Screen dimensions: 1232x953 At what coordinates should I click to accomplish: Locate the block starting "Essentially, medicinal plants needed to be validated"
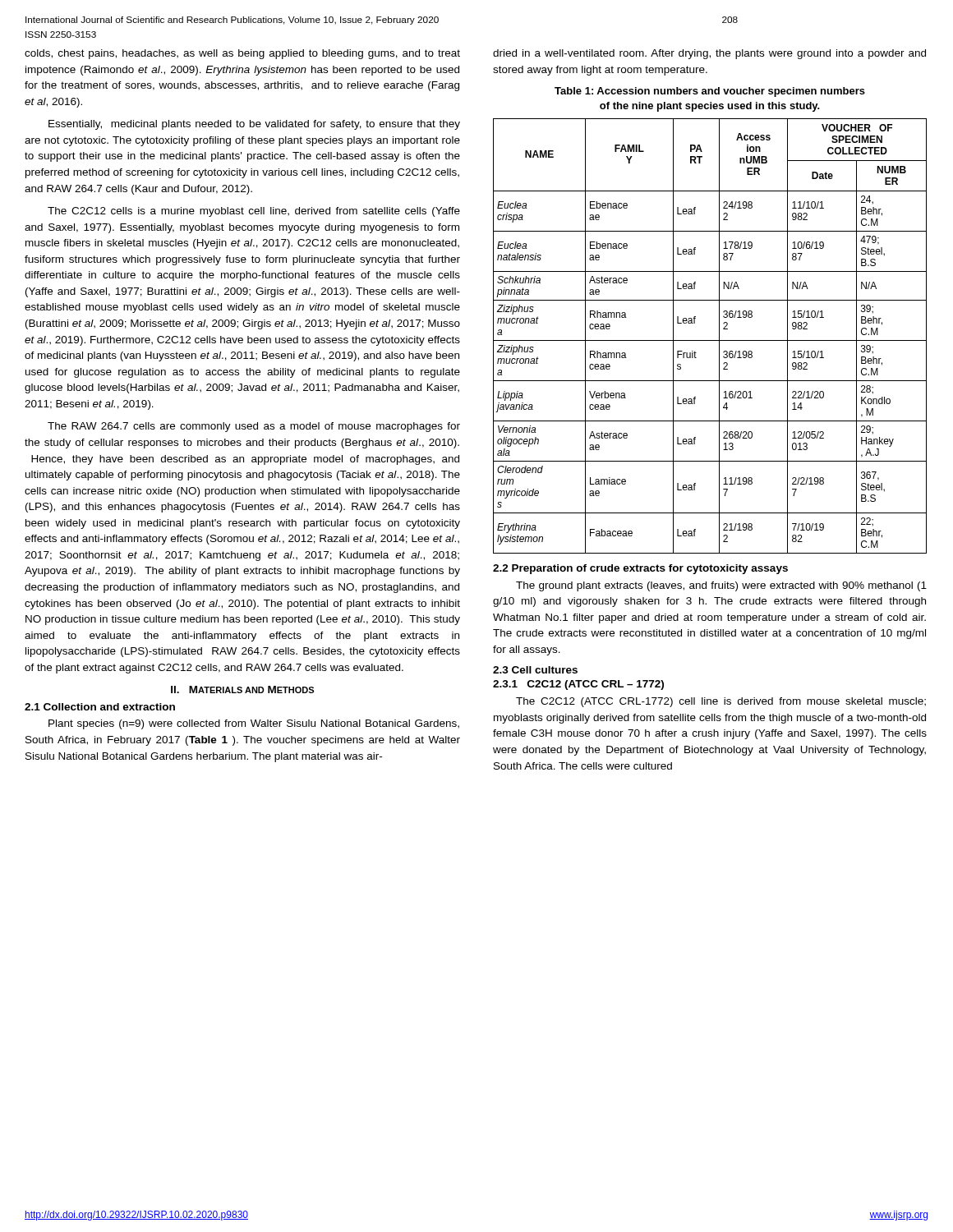click(242, 156)
